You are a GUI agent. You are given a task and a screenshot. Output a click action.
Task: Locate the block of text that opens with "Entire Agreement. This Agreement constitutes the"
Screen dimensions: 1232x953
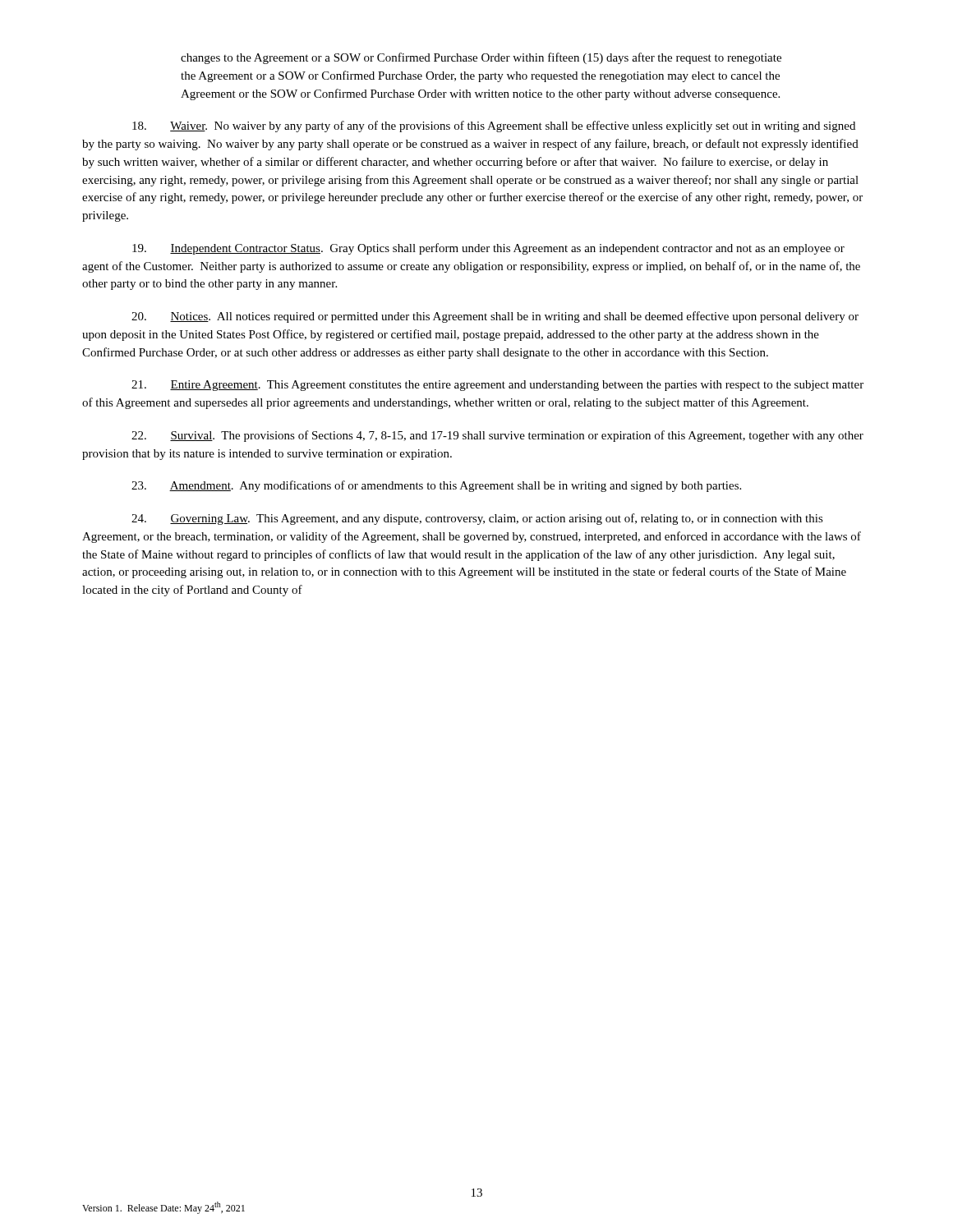(476, 394)
